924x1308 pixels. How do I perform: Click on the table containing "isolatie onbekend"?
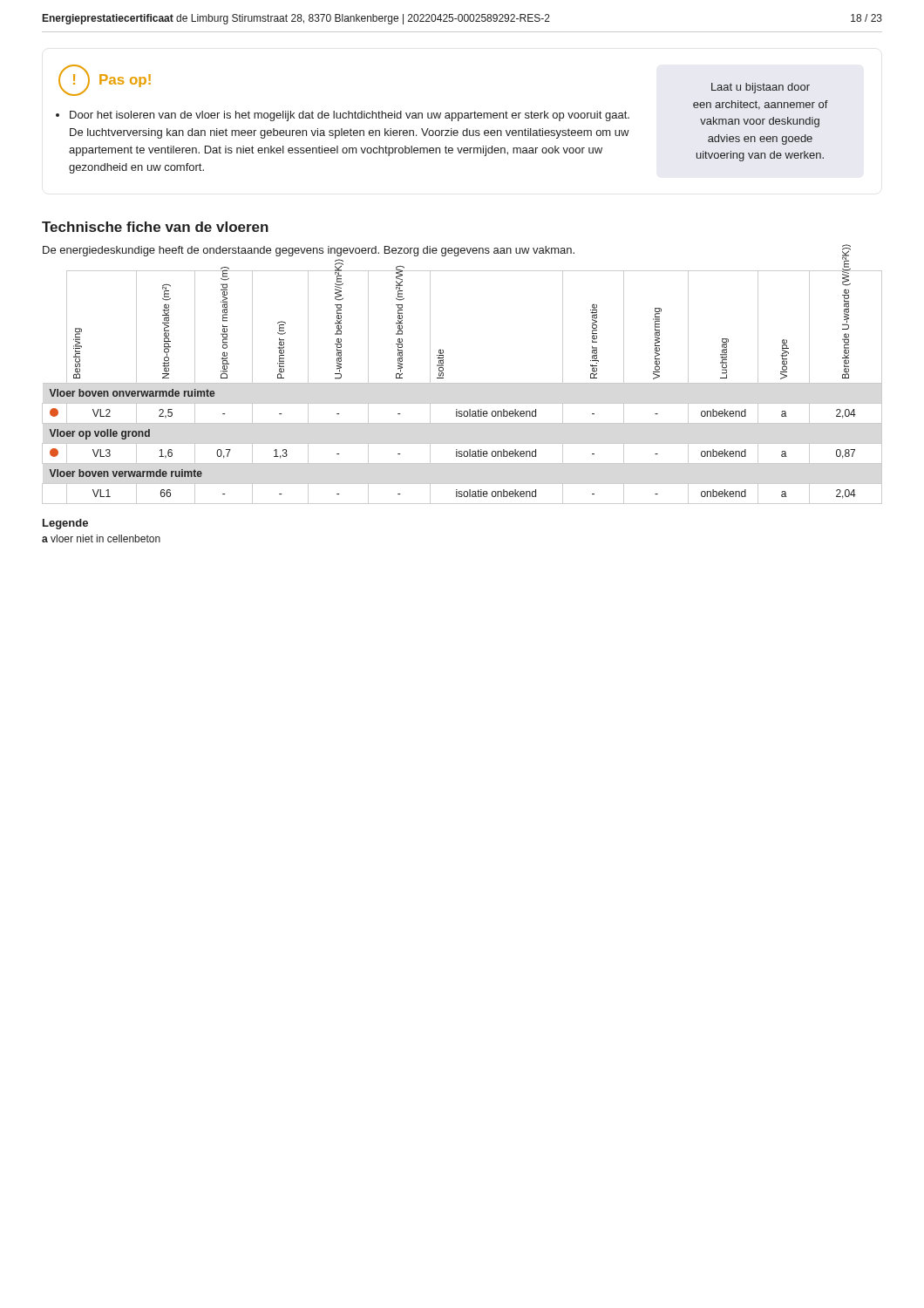click(x=462, y=387)
